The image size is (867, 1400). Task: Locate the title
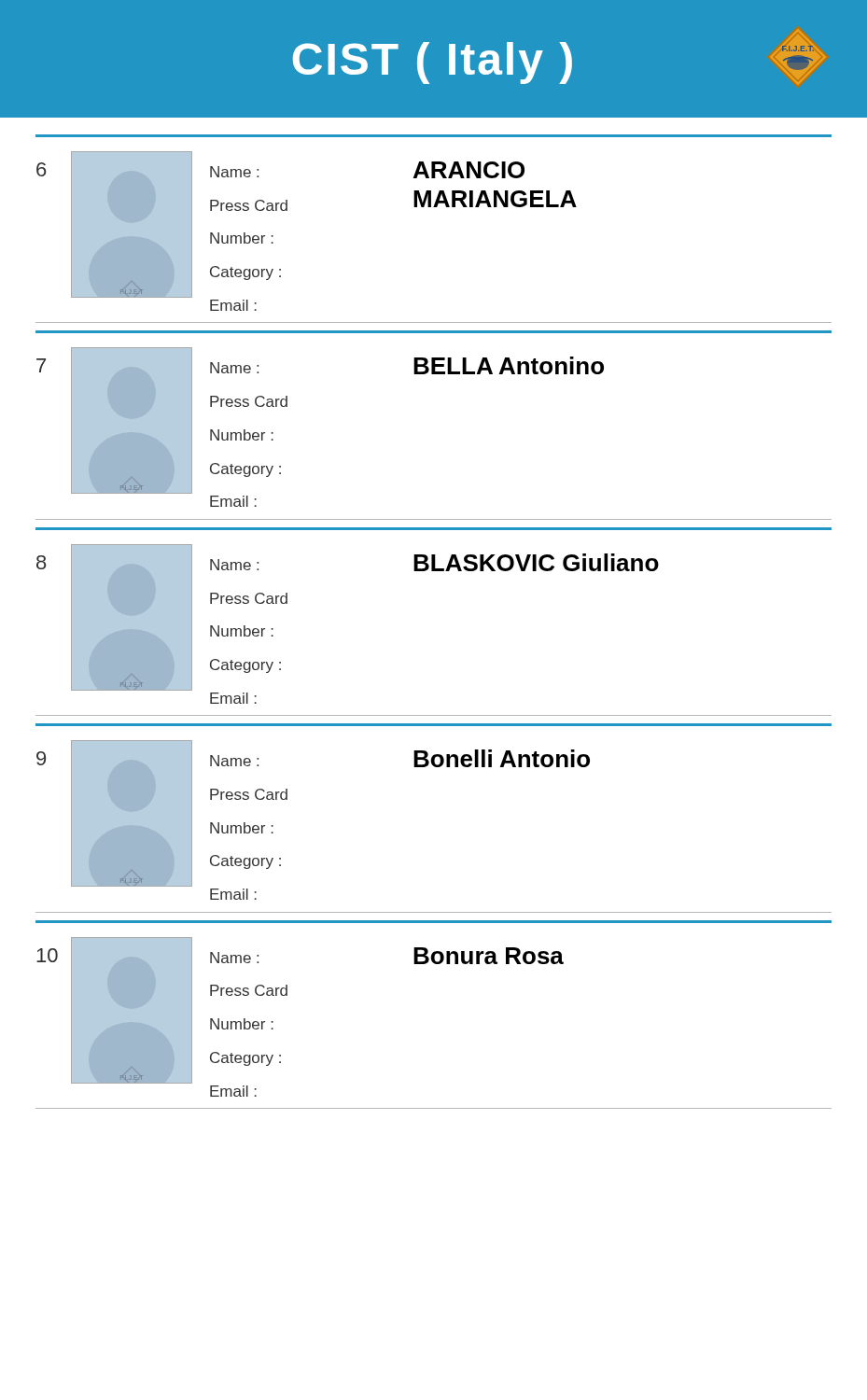tap(433, 59)
